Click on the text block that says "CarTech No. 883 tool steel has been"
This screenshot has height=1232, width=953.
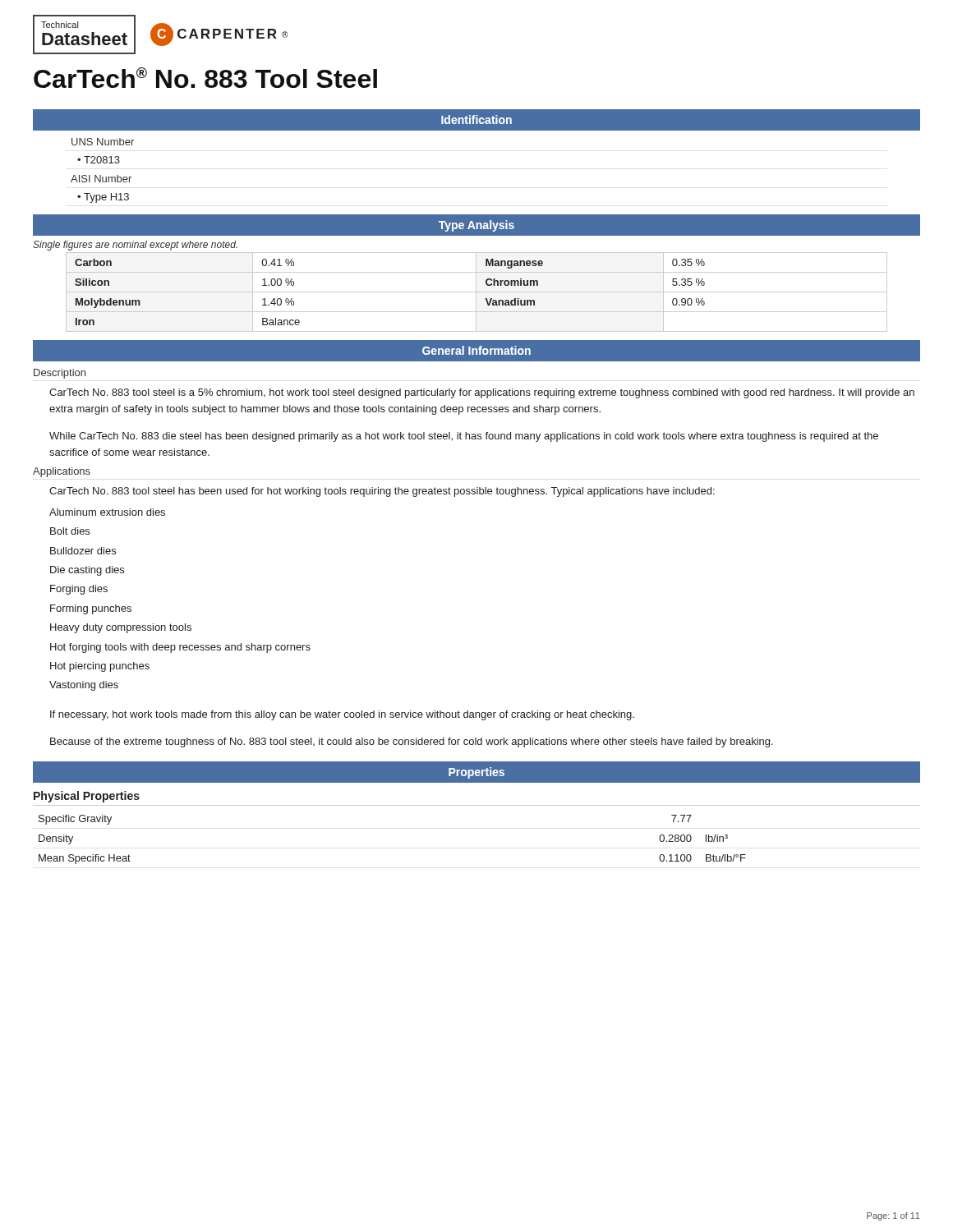coord(382,491)
